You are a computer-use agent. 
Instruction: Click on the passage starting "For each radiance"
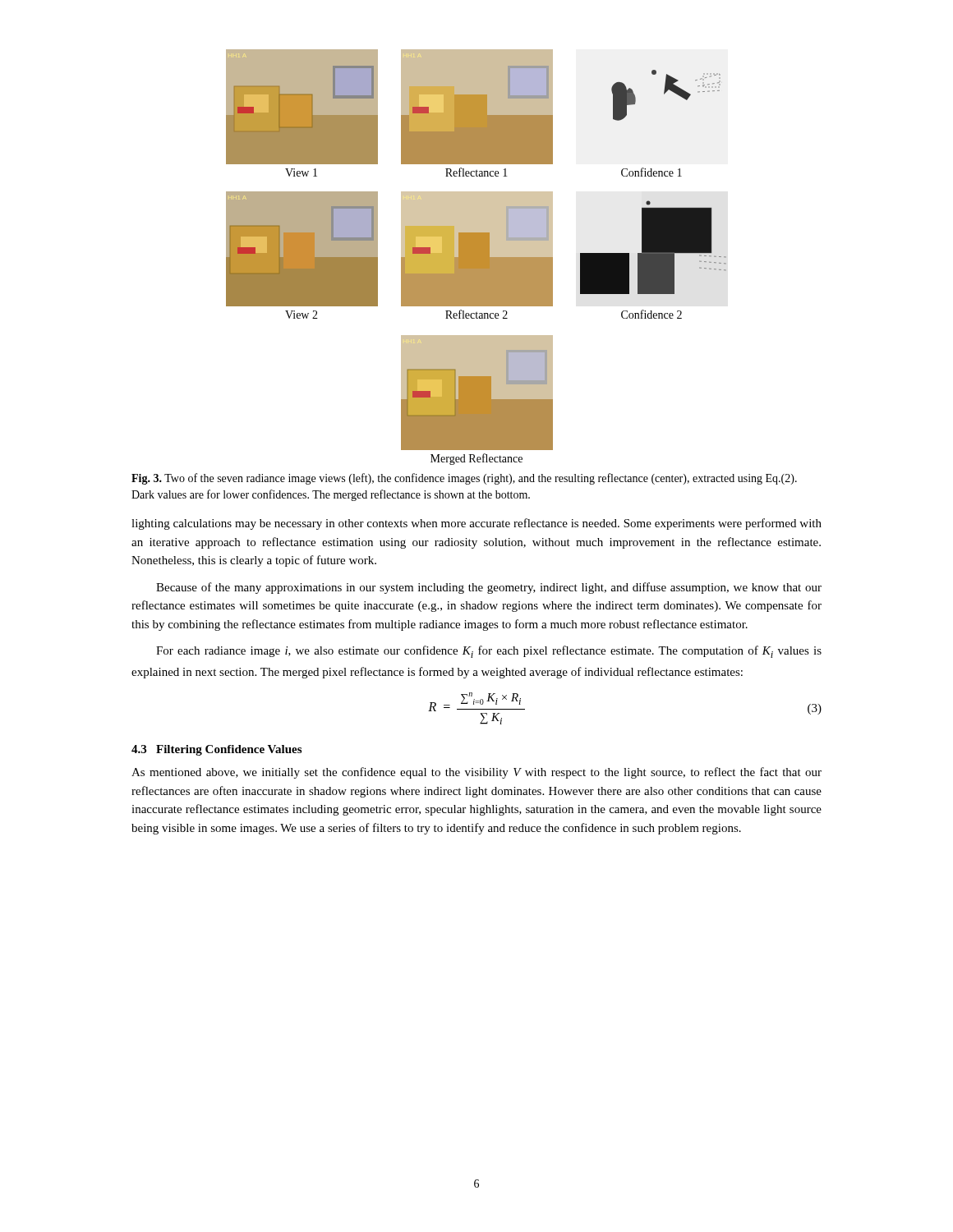[476, 661]
